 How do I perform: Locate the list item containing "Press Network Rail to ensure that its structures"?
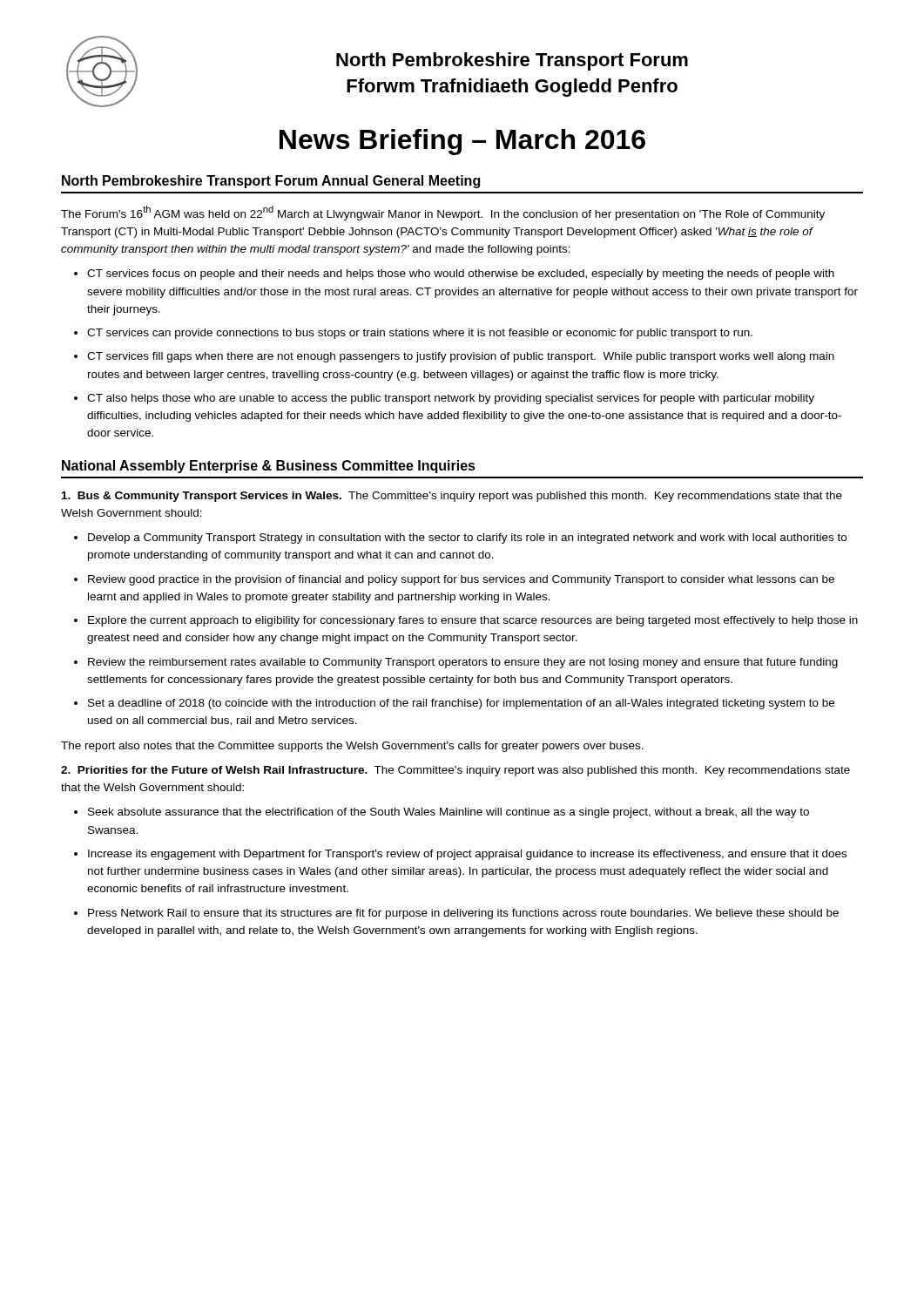coord(463,921)
